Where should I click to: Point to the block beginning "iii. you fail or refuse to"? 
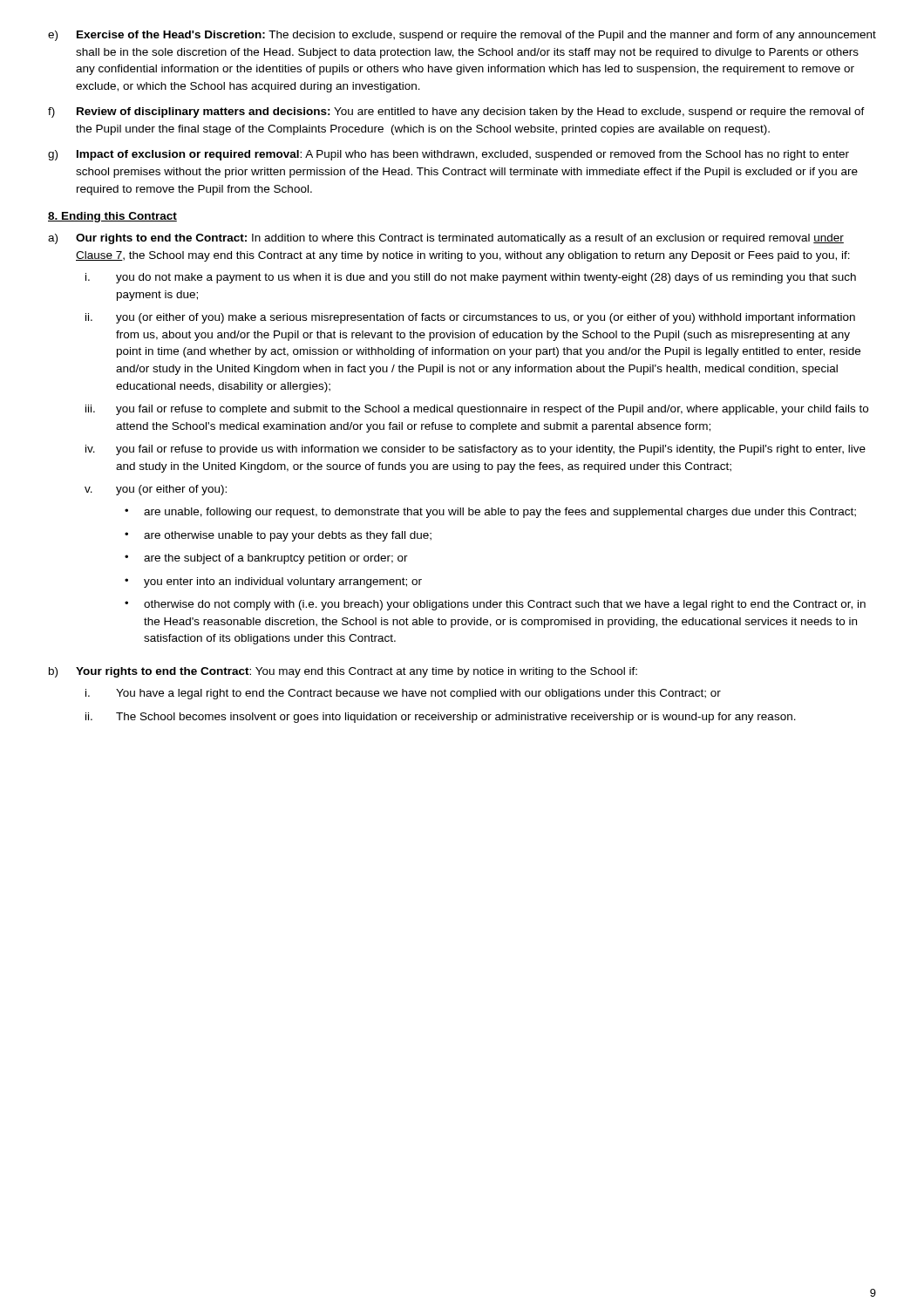click(480, 417)
